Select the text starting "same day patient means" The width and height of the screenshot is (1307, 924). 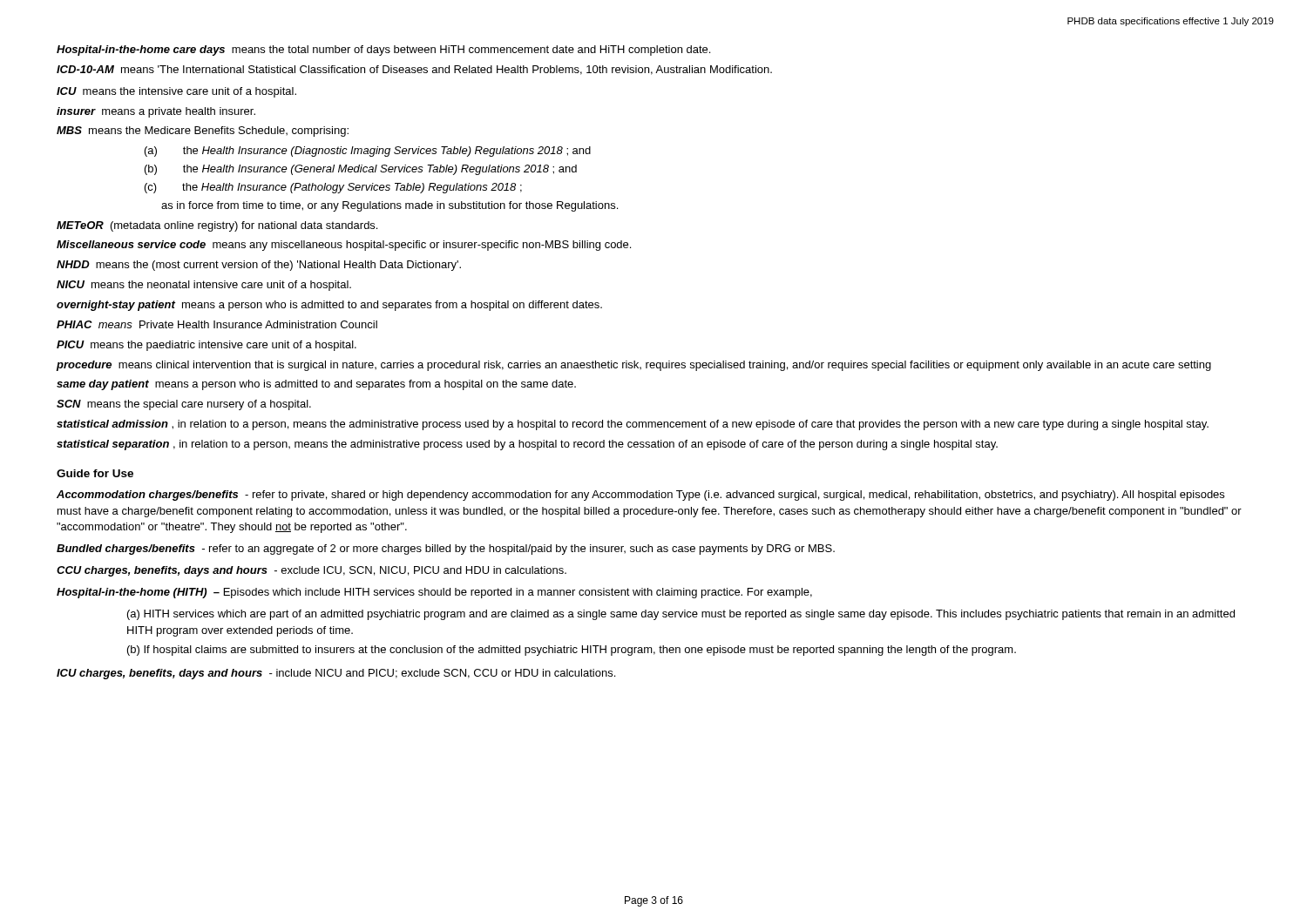(317, 384)
